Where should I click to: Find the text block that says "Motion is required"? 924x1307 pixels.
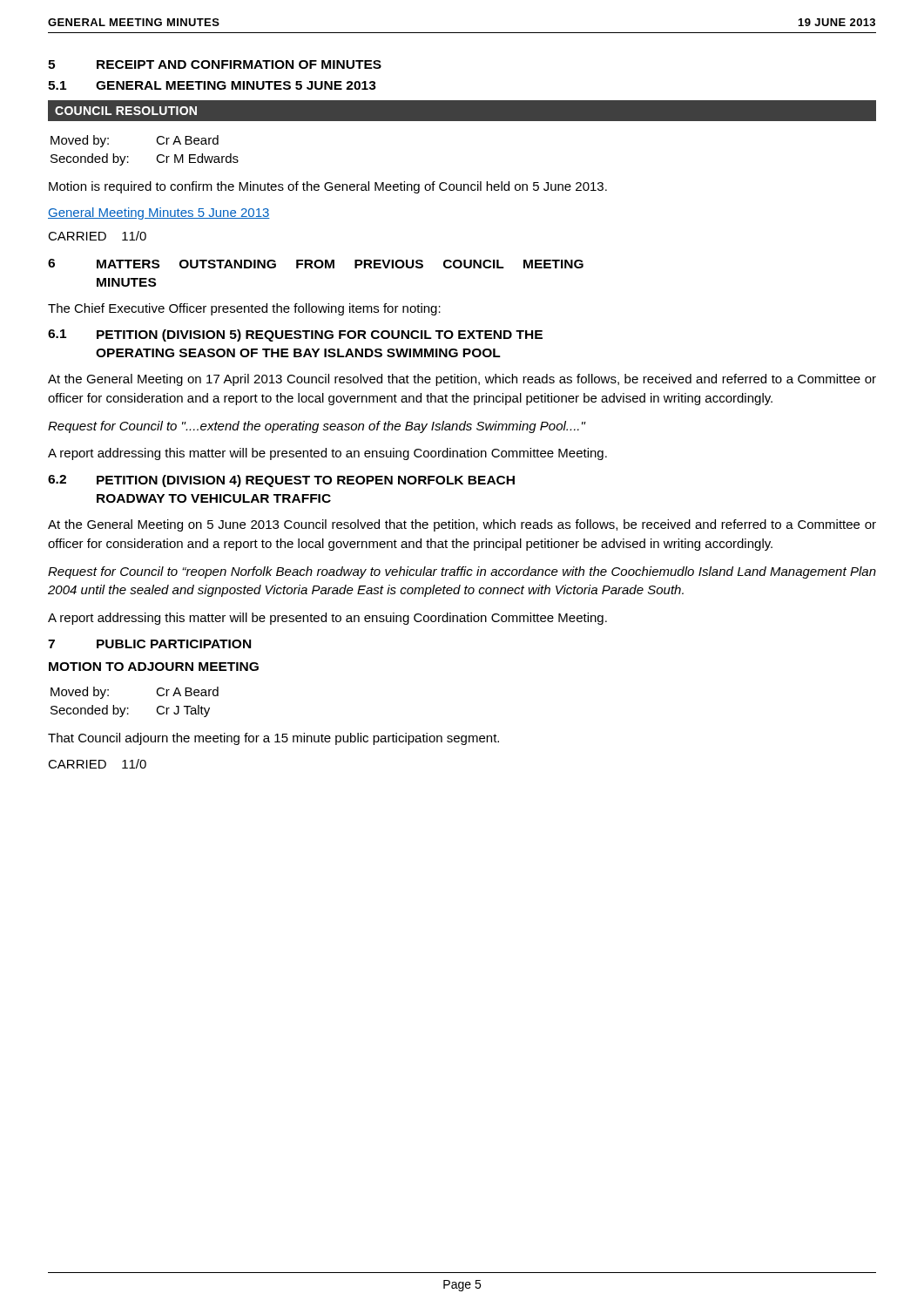(x=328, y=186)
